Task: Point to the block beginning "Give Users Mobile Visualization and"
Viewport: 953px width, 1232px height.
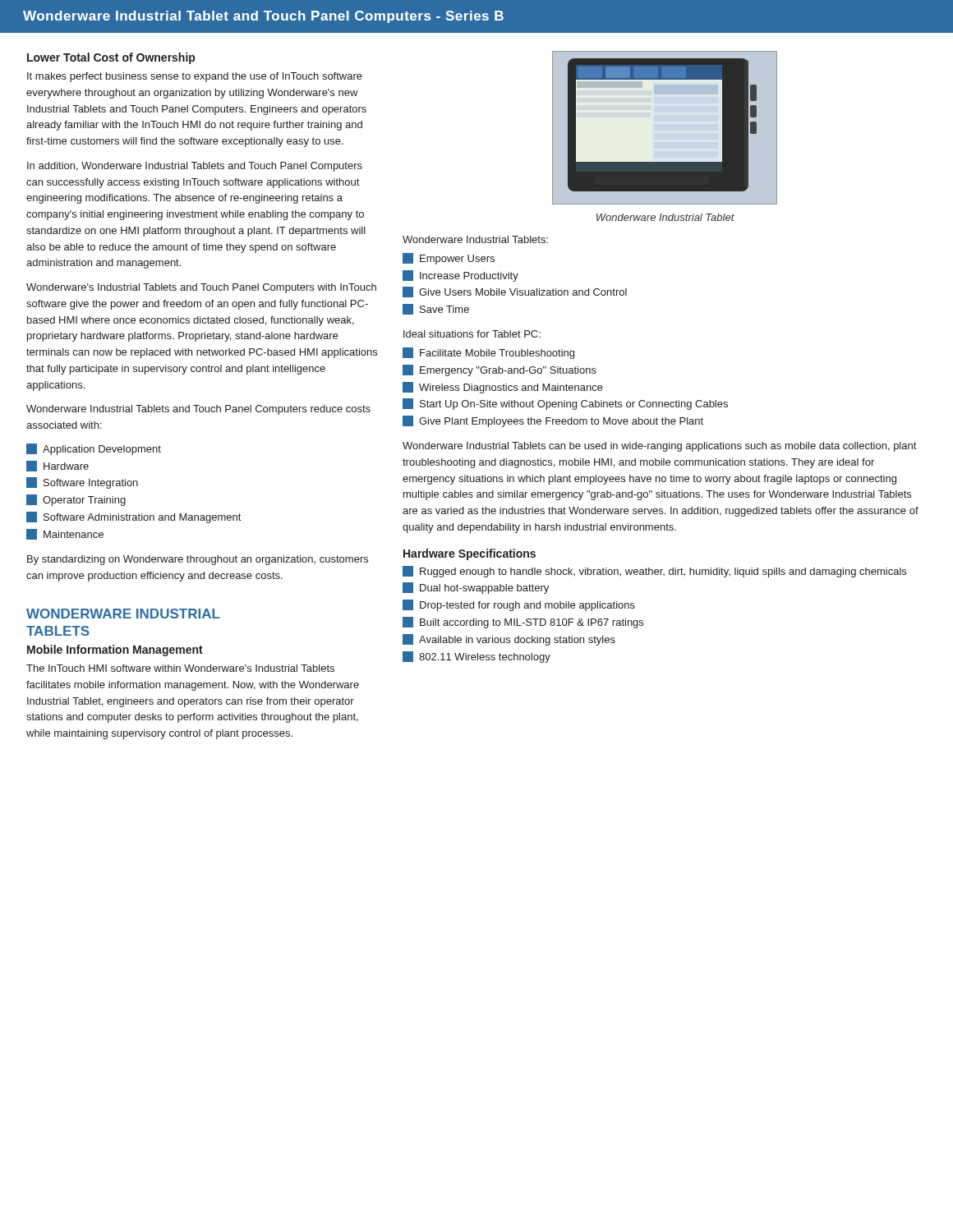Action: 515,292
